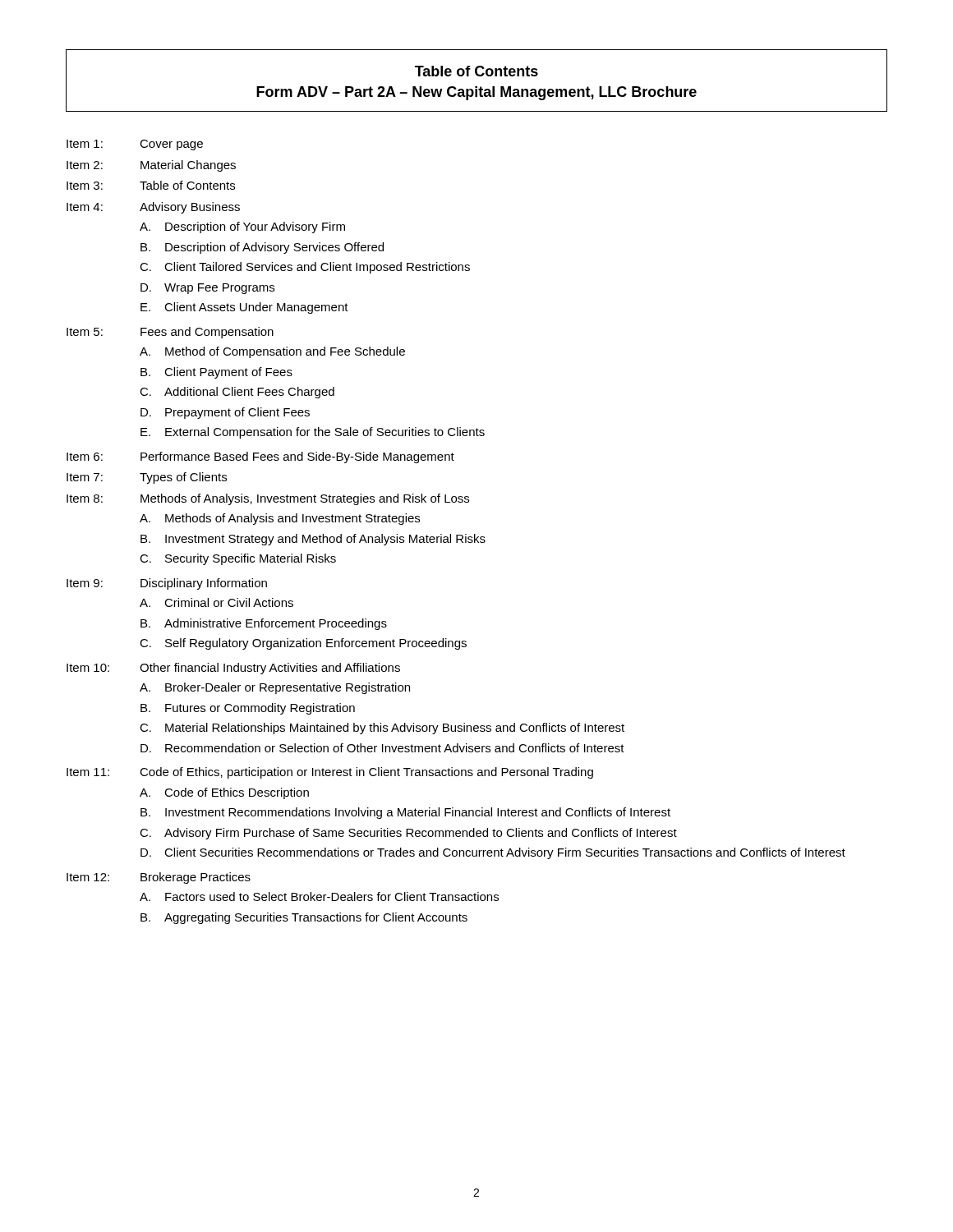Locate the list item that says "Item 8: Methods of Analysis,"

click(x=476, y=530)
